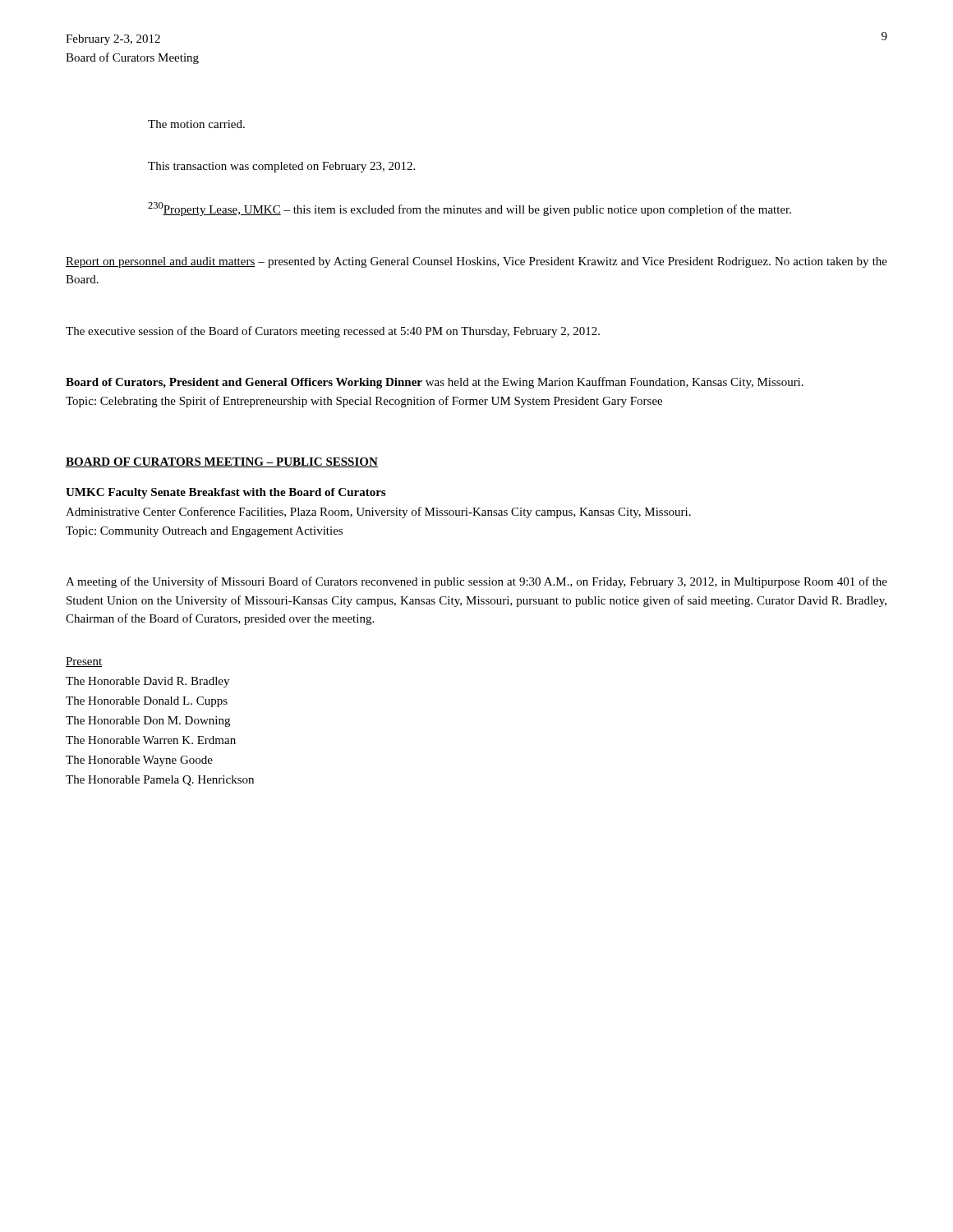Point to "The motion carried."
Viewport: 953px width, 1232px height.
click(197, 124)
